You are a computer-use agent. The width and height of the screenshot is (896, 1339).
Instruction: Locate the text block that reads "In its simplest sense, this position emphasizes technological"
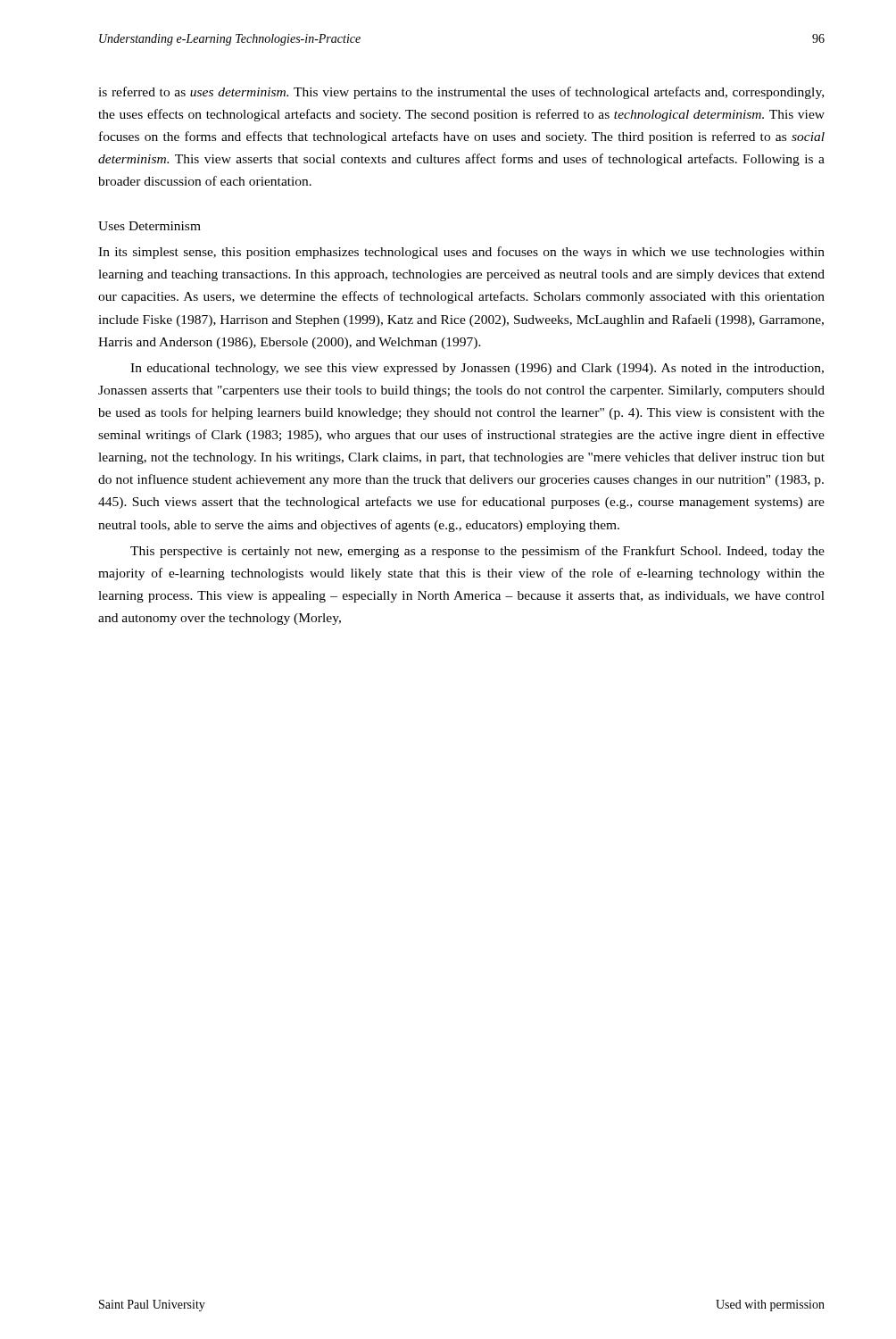pos(461,296)
